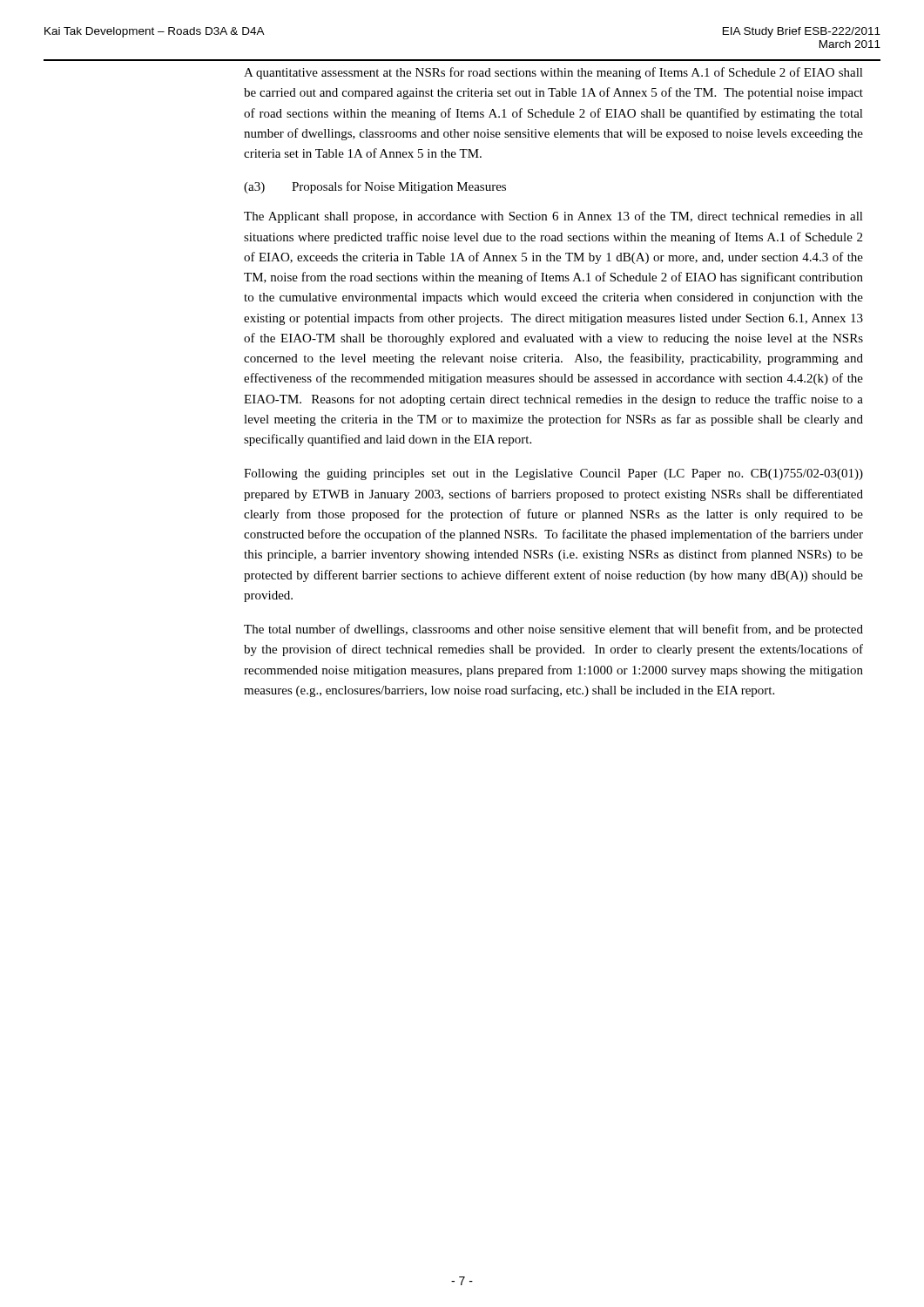The image size is (924, 1307).
Task: Find the text block that says "The Applicant shall propose,"
Action: [x=553, y=328]
